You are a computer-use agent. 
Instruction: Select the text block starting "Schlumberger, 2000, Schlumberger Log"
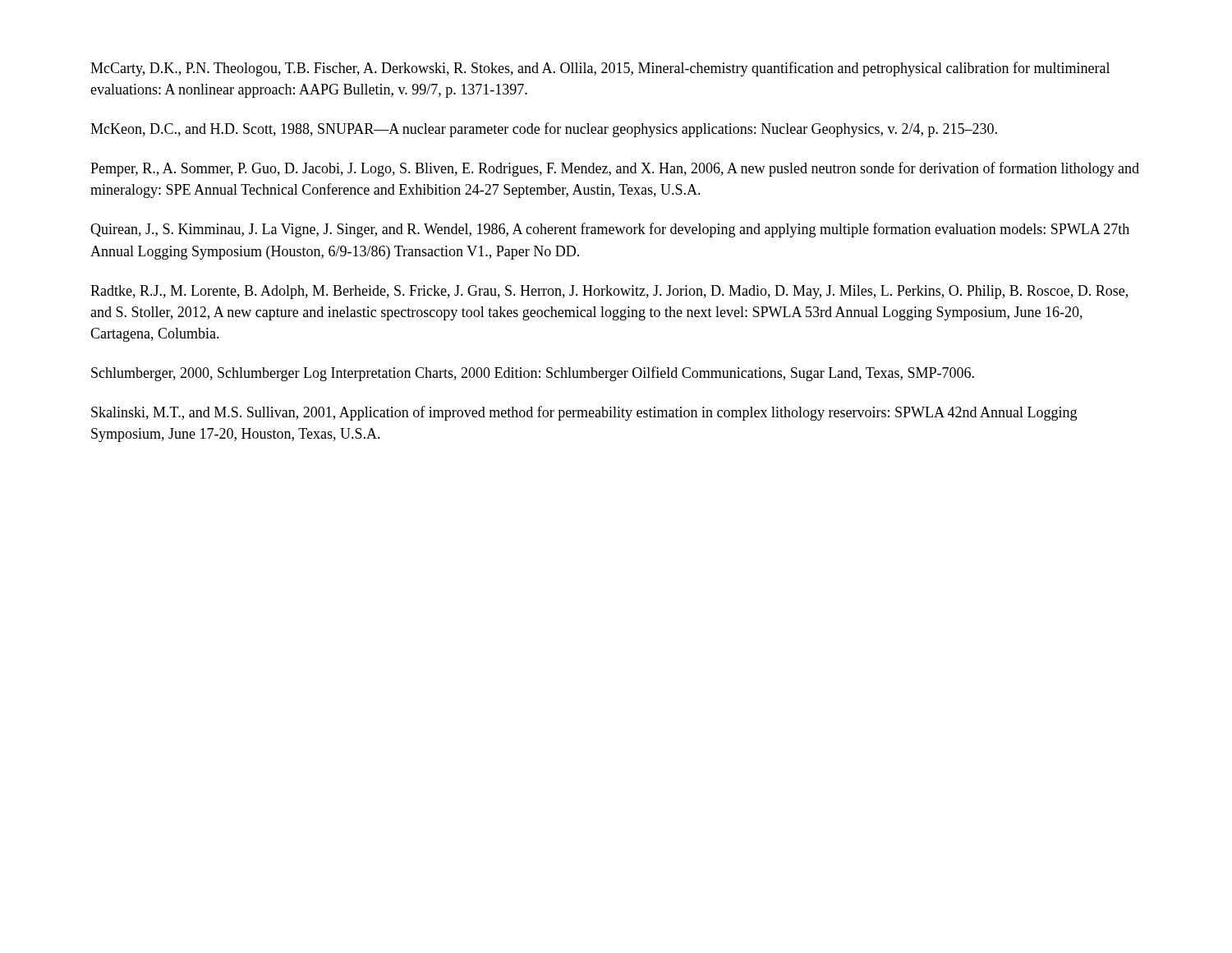click(533, 373)
